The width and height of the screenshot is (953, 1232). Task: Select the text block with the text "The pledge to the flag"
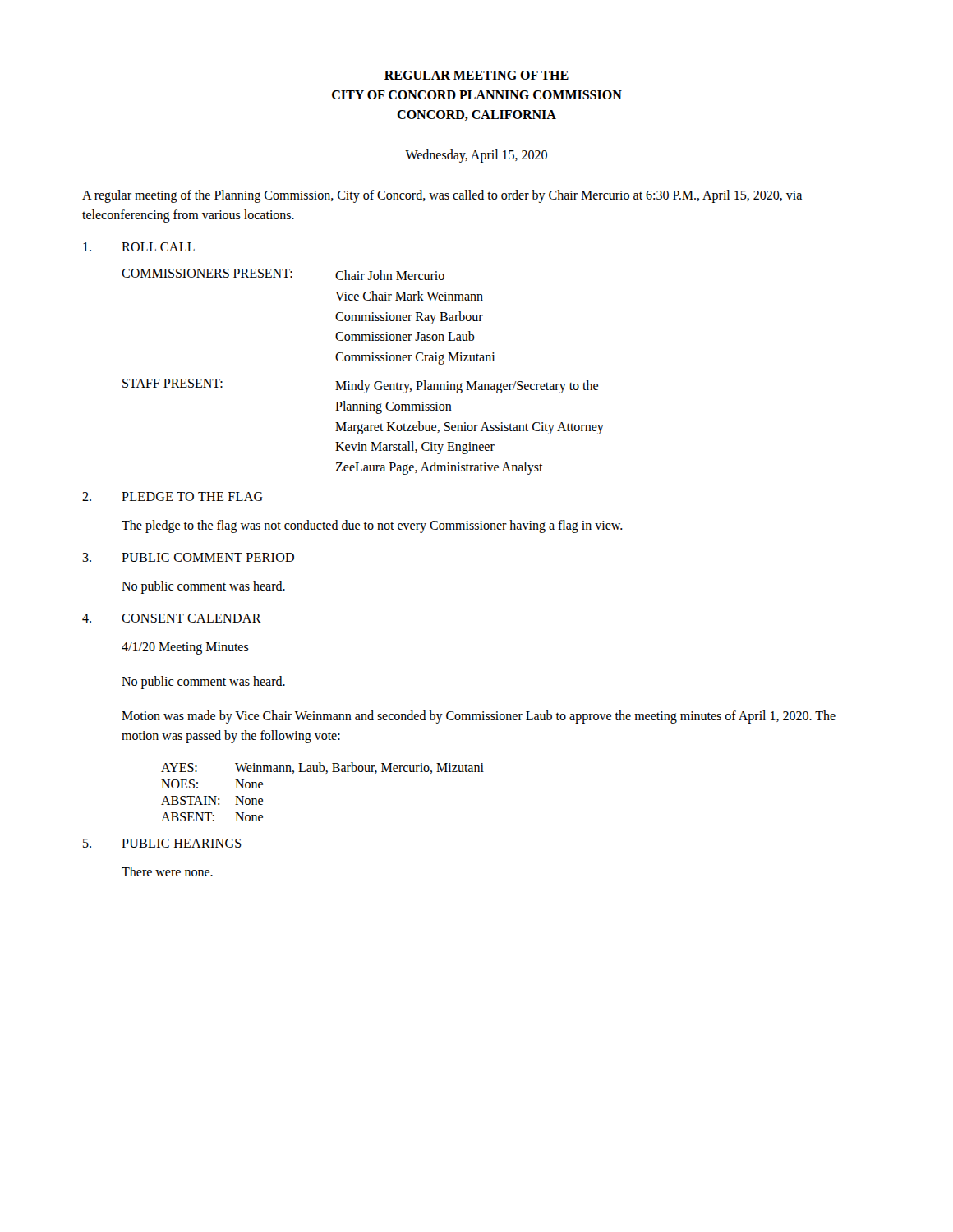[x=372, y=525]
